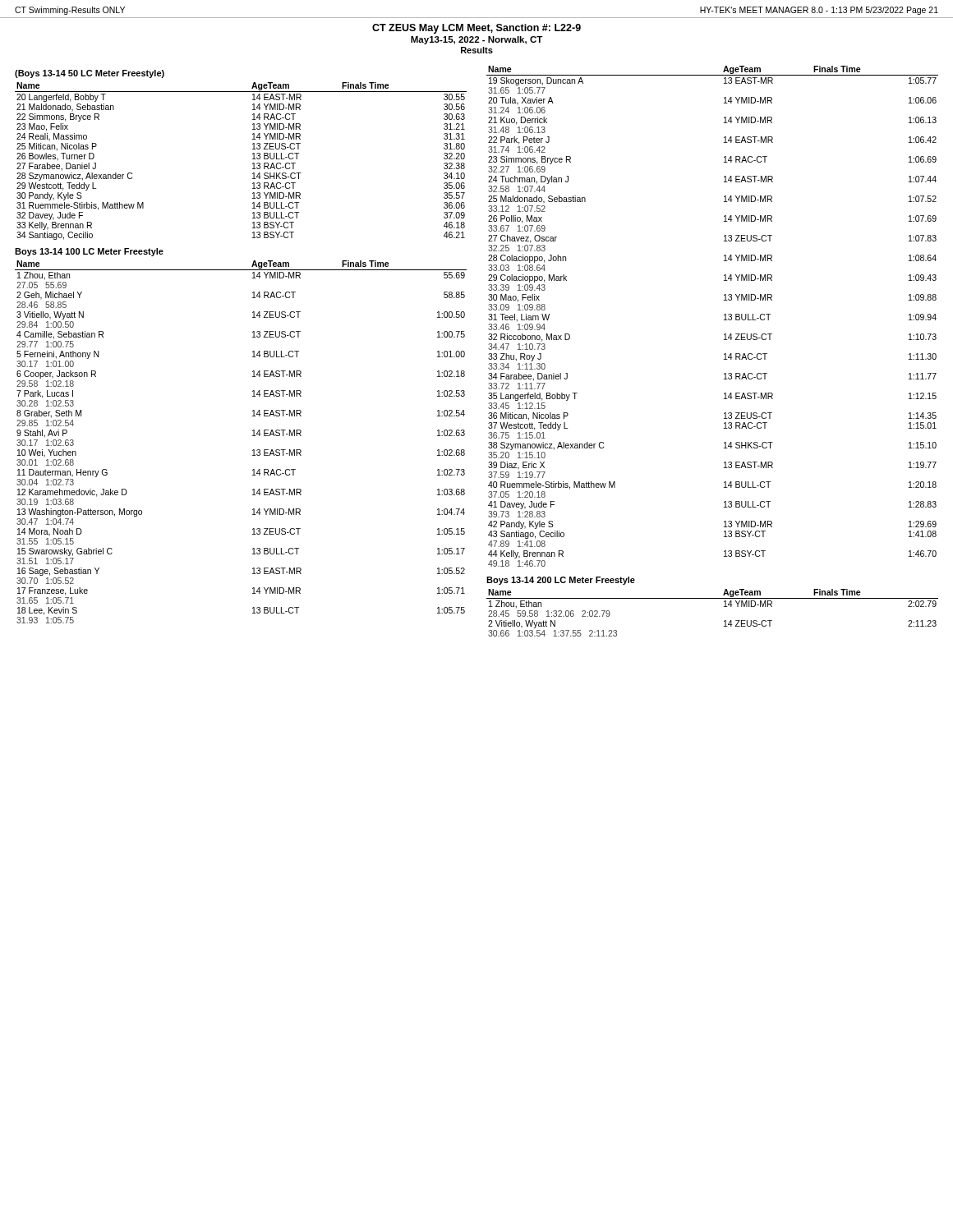Screen dimensions: 1232x953
Task: Click where it says "(Boys 13-14 50 LC Meter Freestyle)"
Action: click(90, 73)
